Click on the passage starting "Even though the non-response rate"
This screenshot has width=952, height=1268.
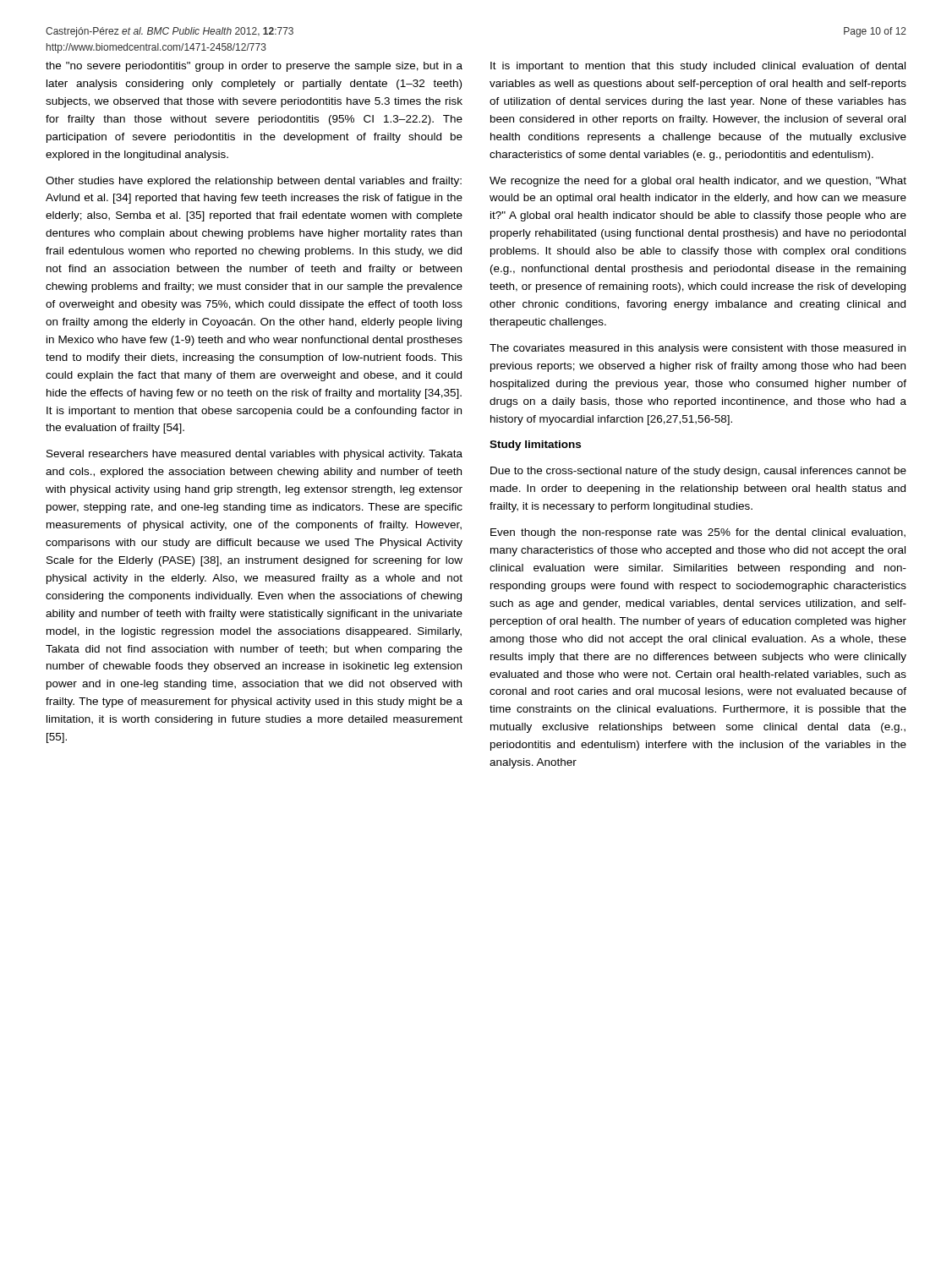coord(698,648)
